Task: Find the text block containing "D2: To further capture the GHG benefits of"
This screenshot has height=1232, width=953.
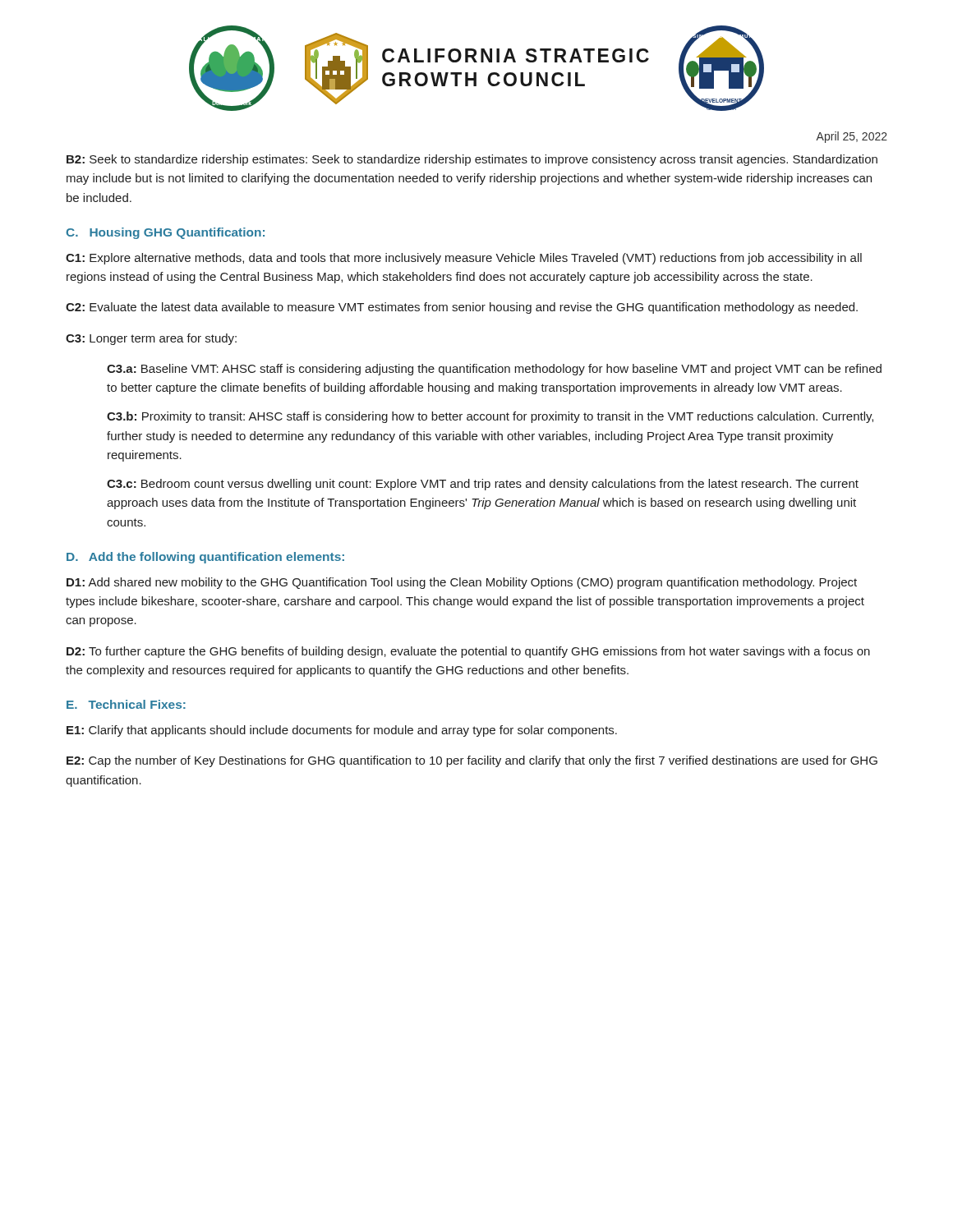Action: (468, 660)
